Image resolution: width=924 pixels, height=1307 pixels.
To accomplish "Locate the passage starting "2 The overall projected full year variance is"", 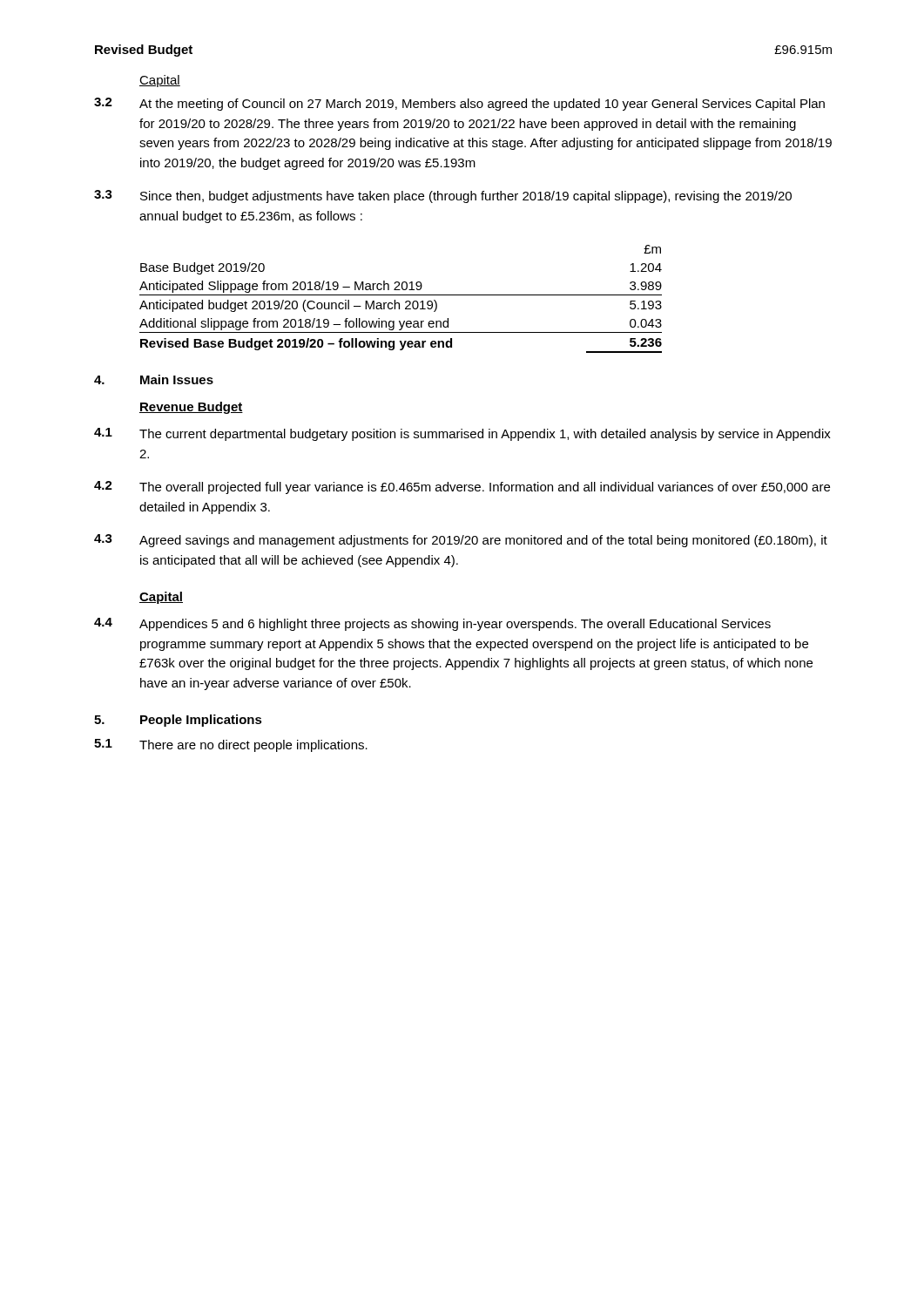I will [463, 497].
